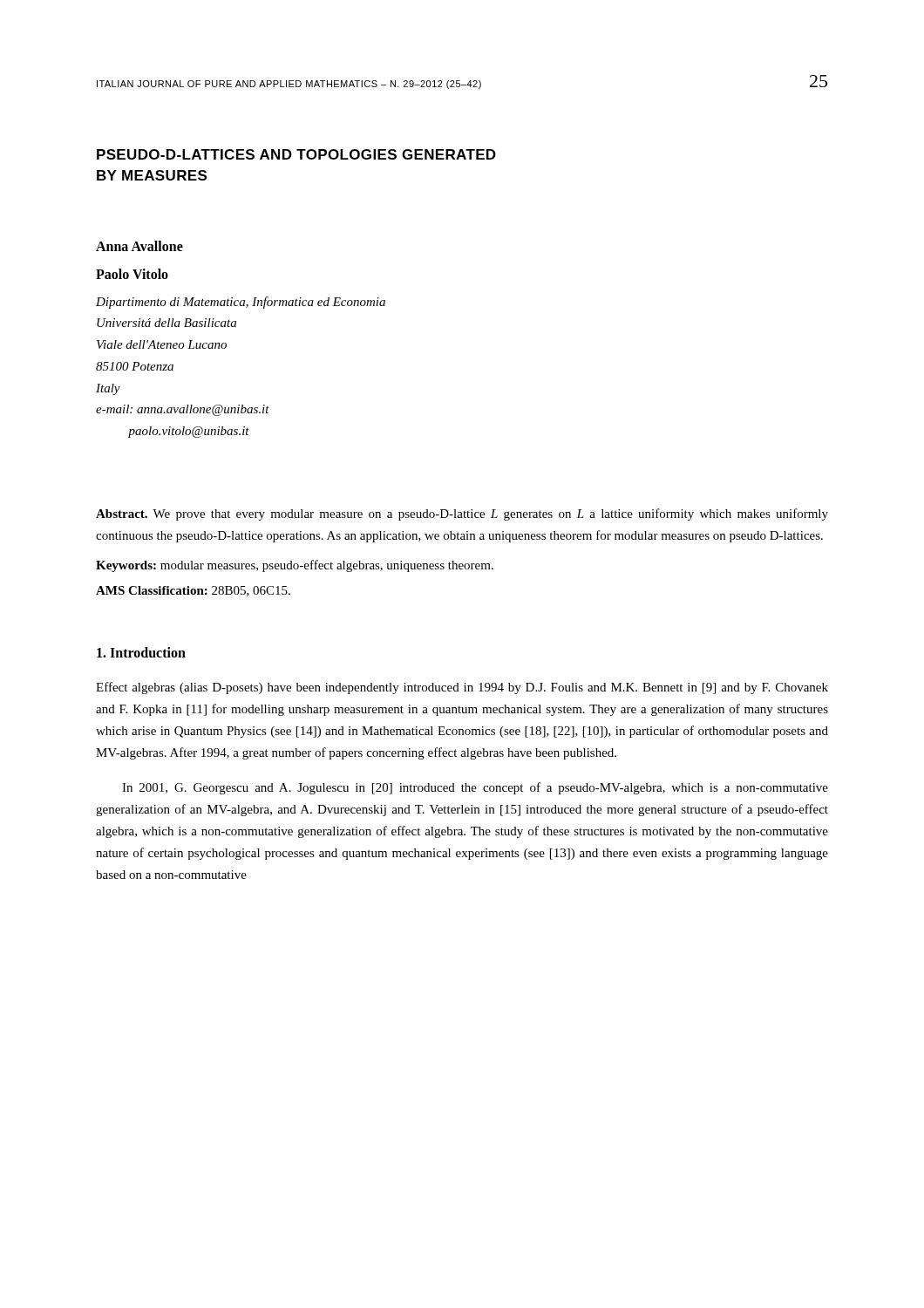Select the text starting "Keywords: modular measures, pseudo-effect algebras,"

coord(295,565)
